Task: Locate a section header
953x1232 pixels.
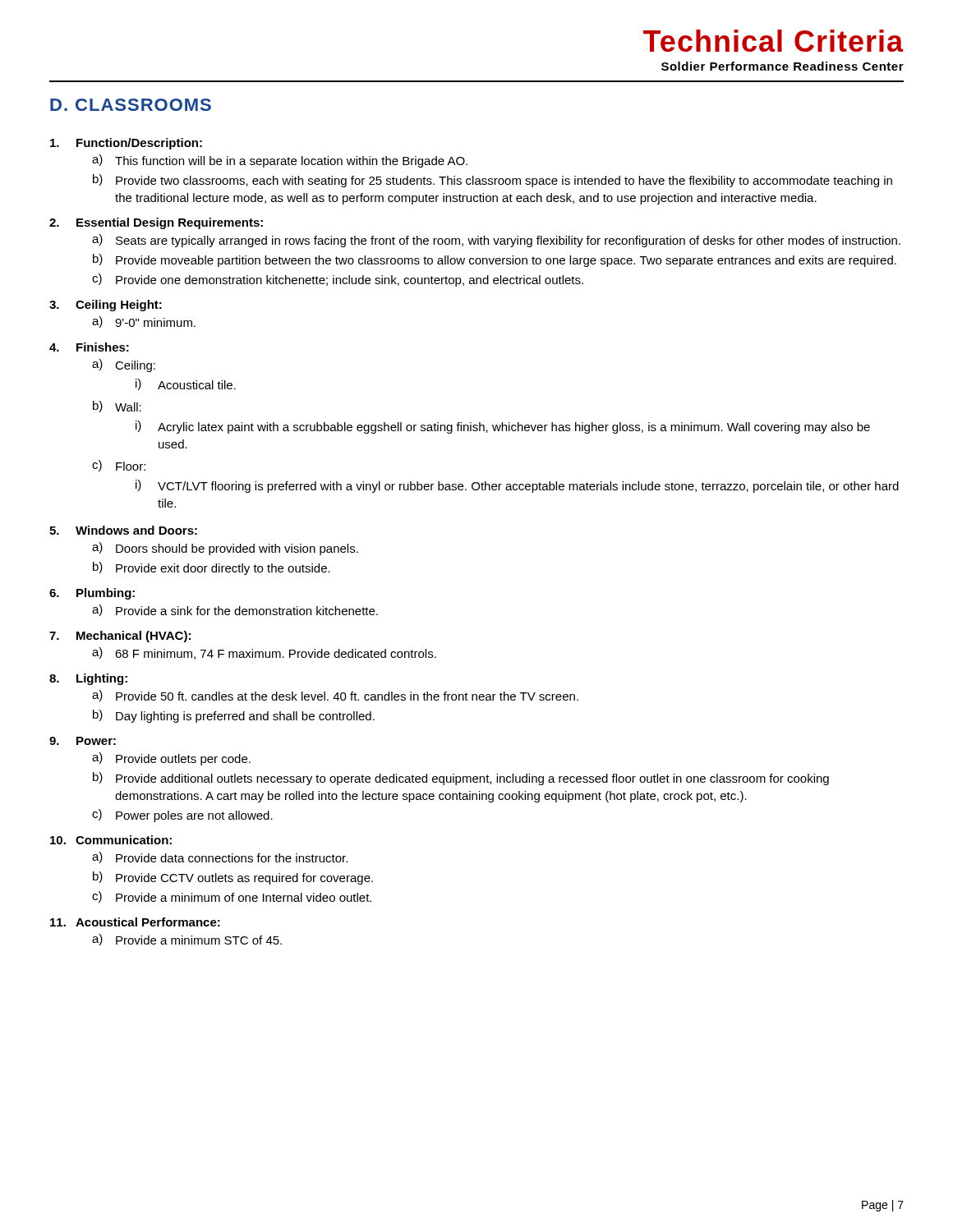Action: coord(131,105)
